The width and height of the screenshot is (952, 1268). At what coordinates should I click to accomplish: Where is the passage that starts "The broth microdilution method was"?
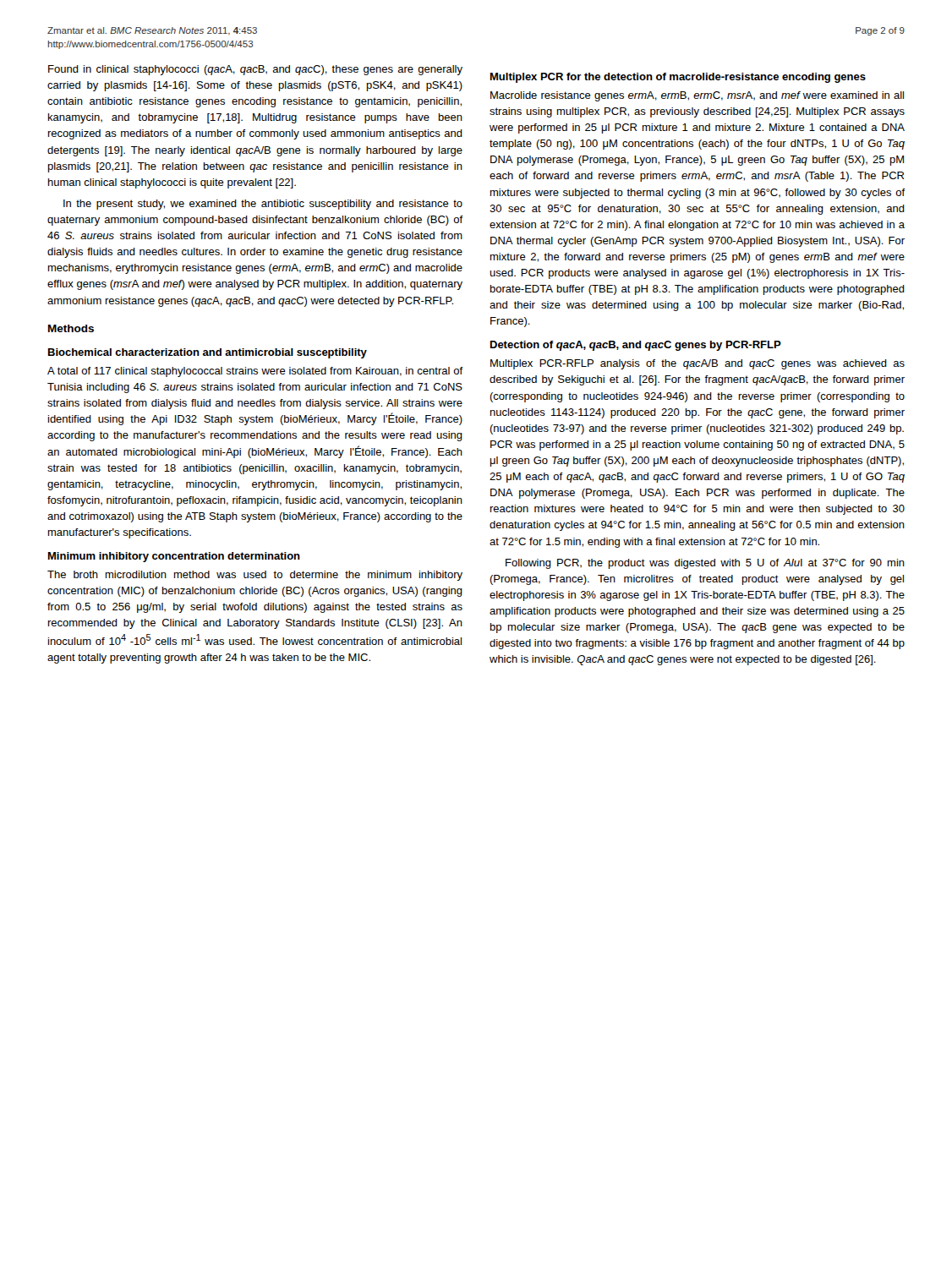coord(255,616)
